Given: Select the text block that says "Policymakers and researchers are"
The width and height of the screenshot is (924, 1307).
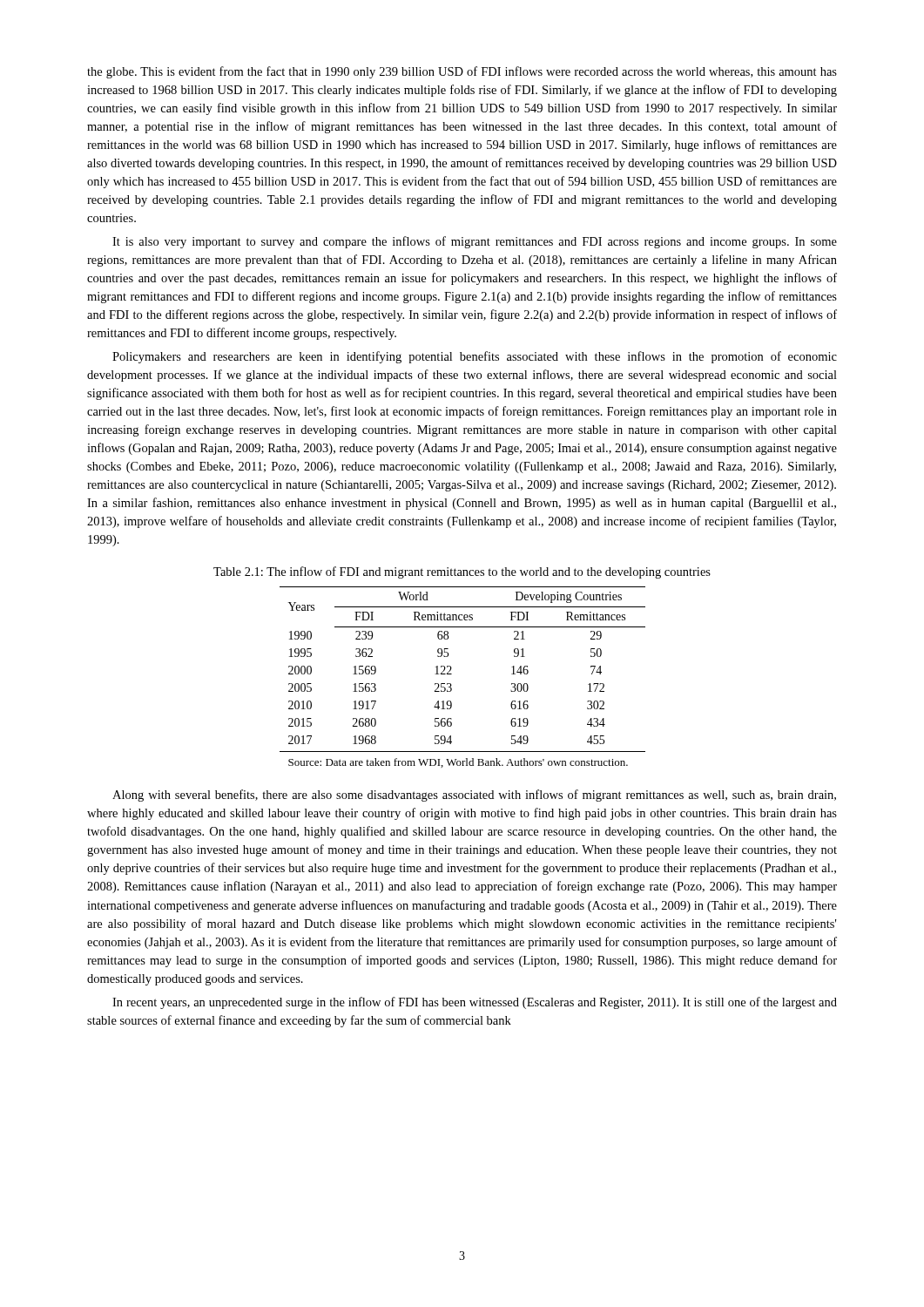Looking at the screenshot, I should (462, 449).
